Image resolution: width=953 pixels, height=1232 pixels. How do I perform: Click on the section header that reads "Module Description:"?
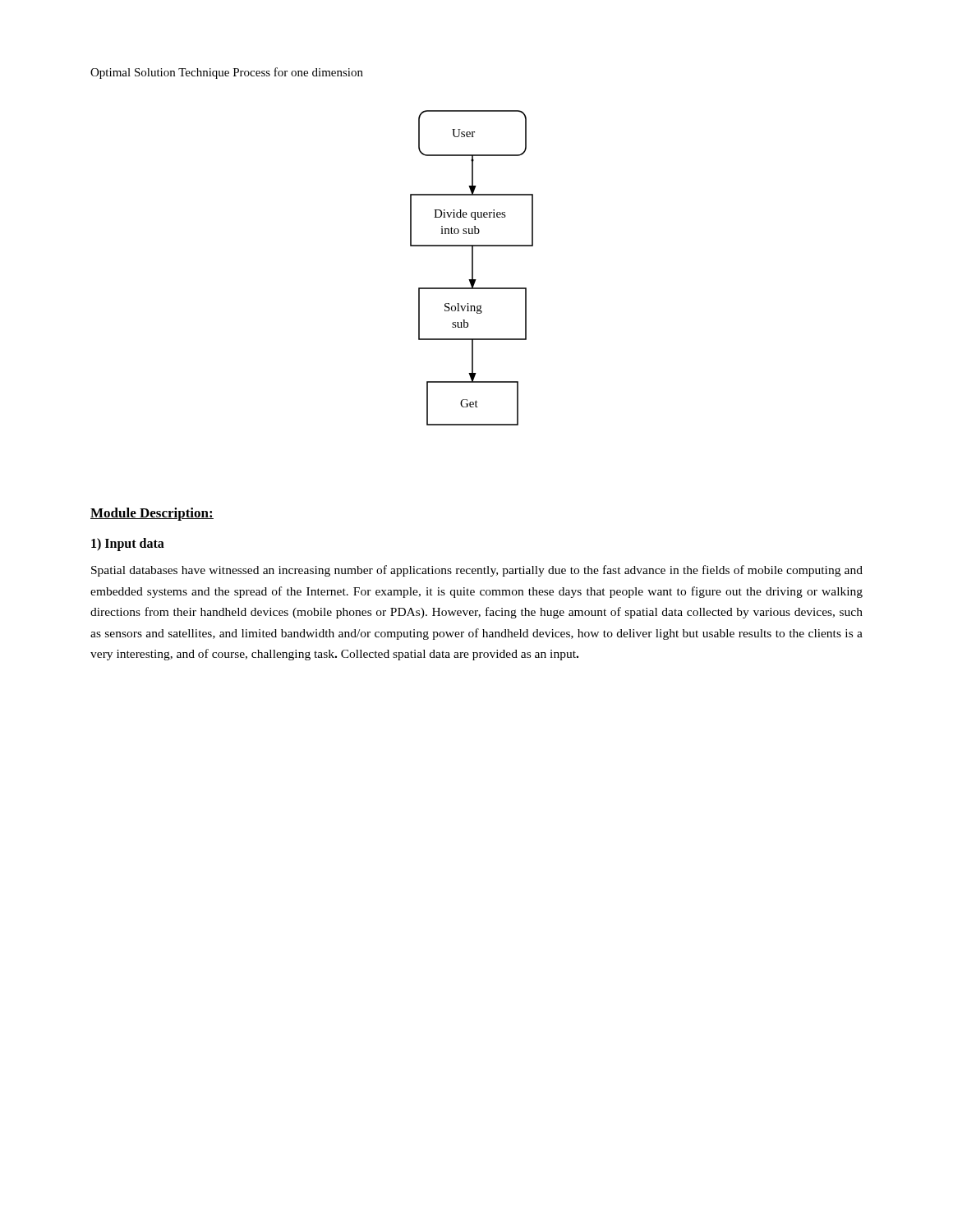pyautogui.click(x=152, y=513)
